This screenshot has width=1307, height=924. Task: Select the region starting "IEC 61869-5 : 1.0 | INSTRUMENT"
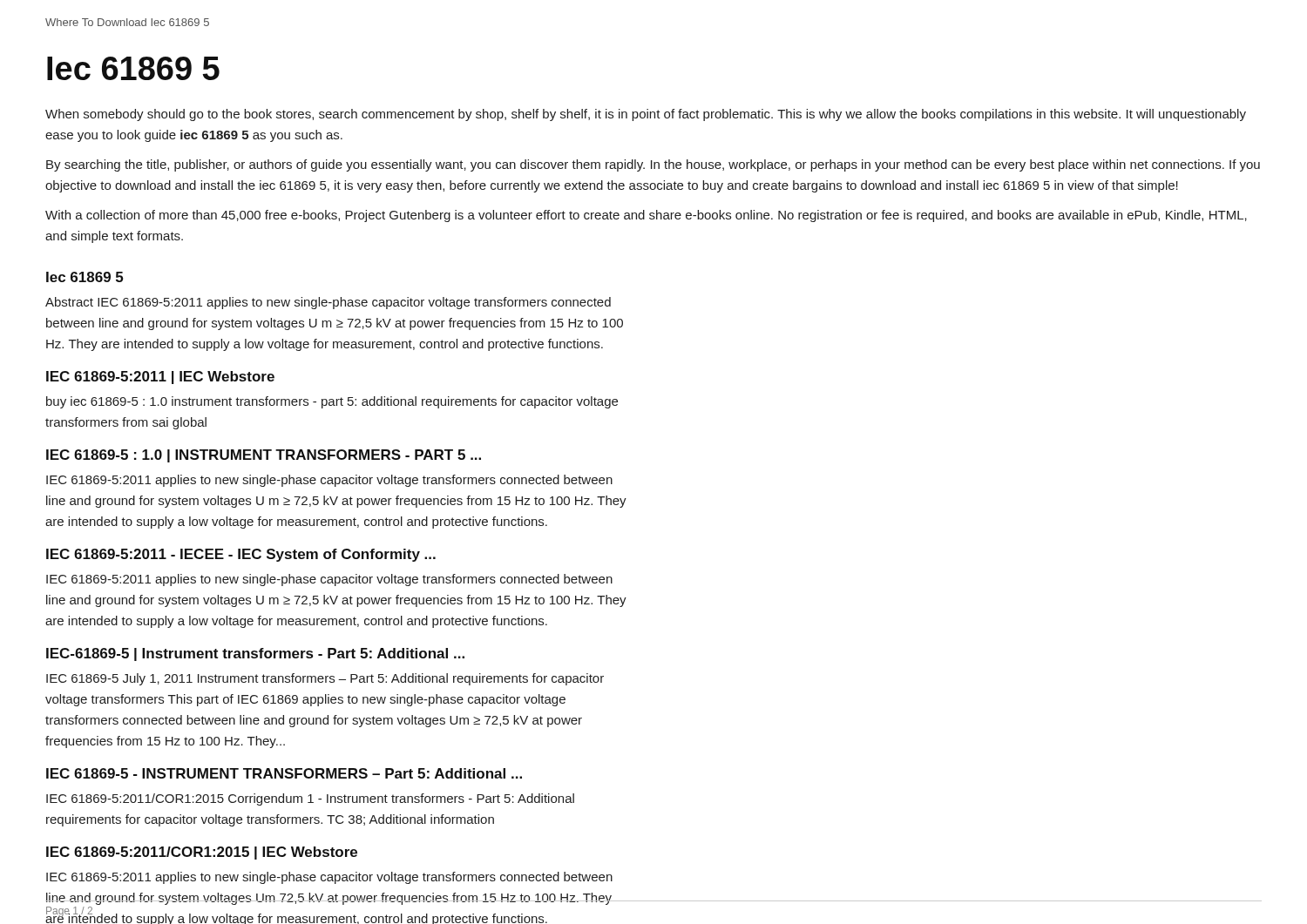[x=264, y=455]
